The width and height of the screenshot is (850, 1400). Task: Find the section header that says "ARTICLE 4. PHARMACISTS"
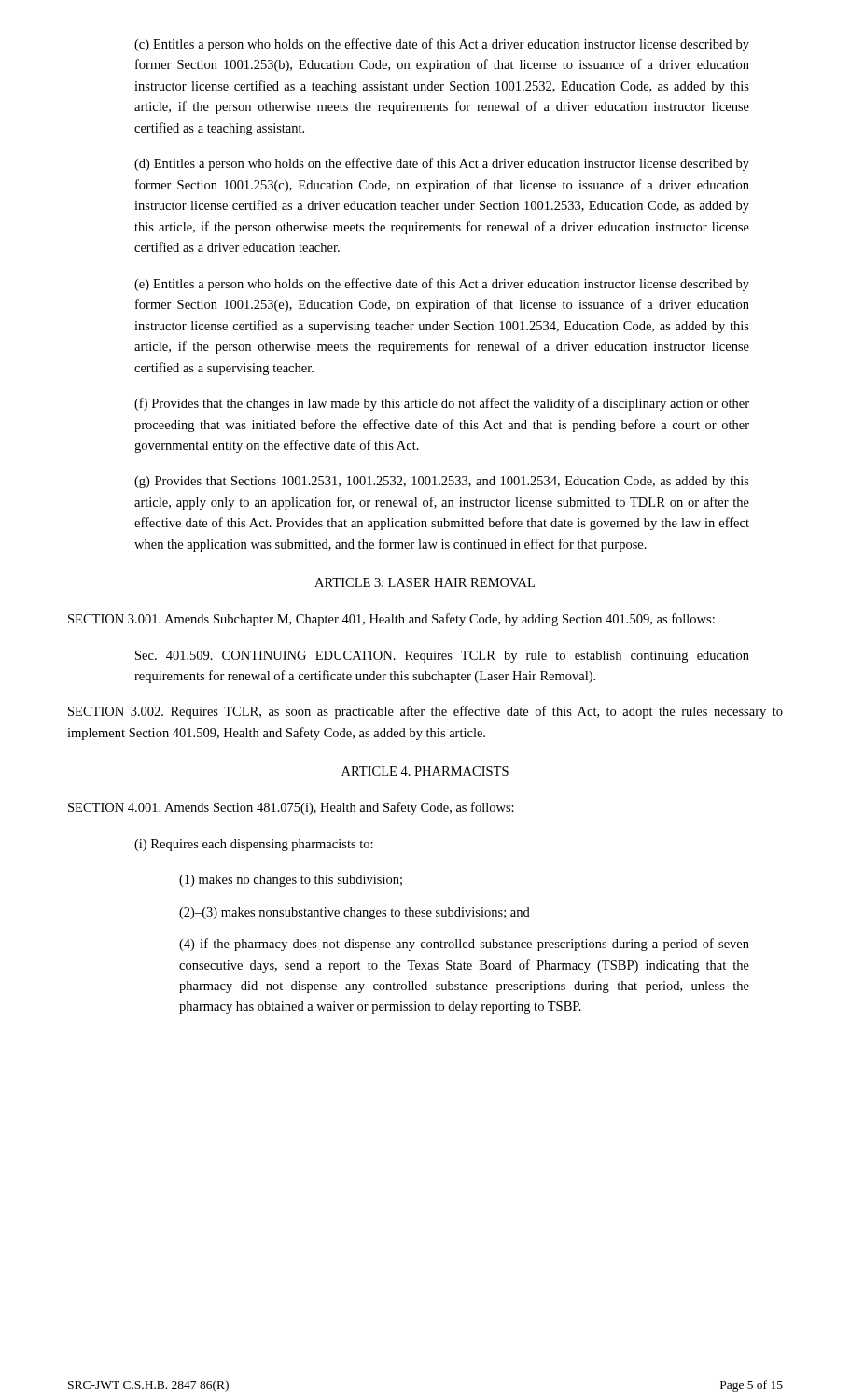425,771
